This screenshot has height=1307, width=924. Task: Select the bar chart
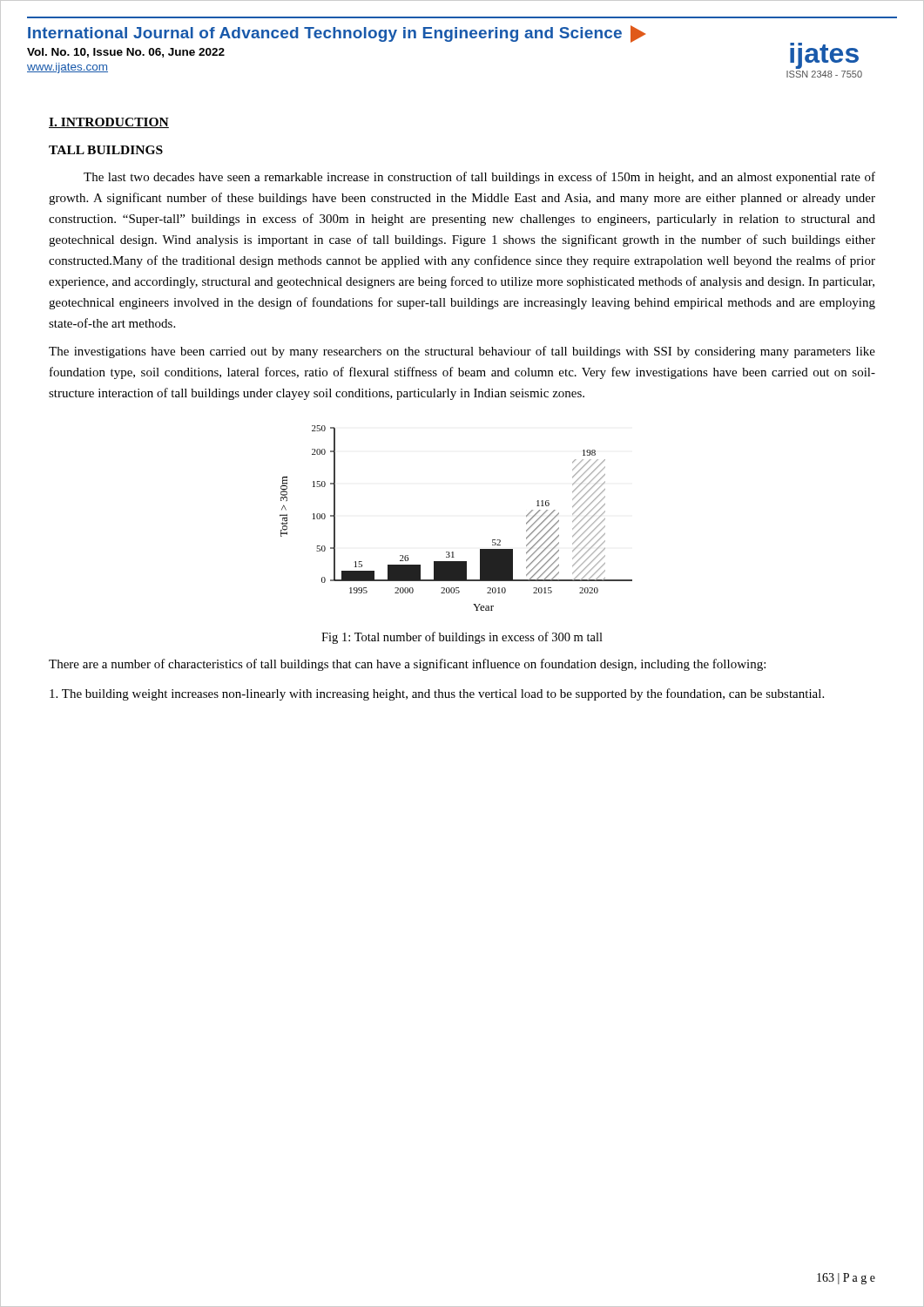coord(462,521)
